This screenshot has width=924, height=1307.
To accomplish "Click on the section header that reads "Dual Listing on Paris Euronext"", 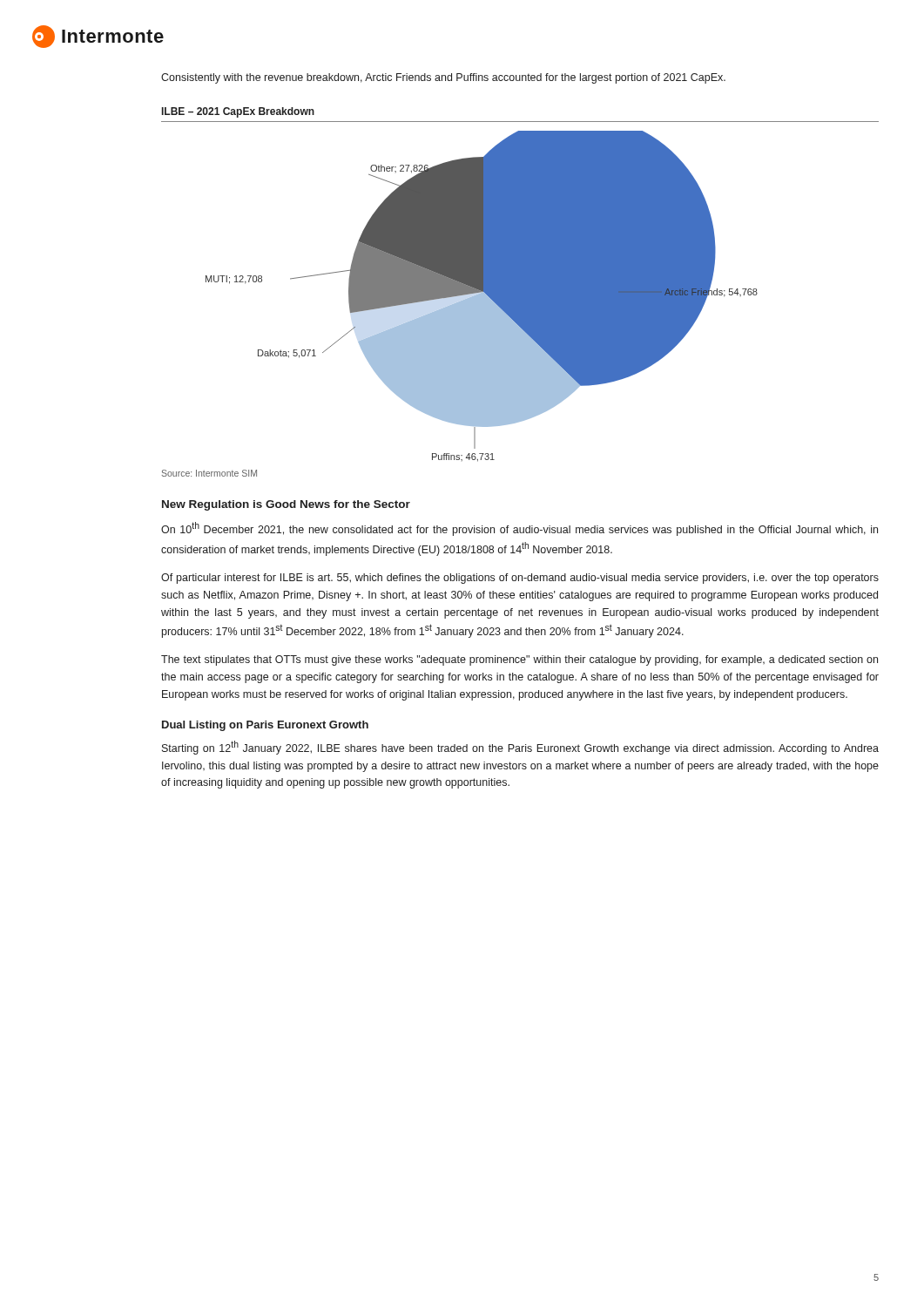I will click(265, 724).
